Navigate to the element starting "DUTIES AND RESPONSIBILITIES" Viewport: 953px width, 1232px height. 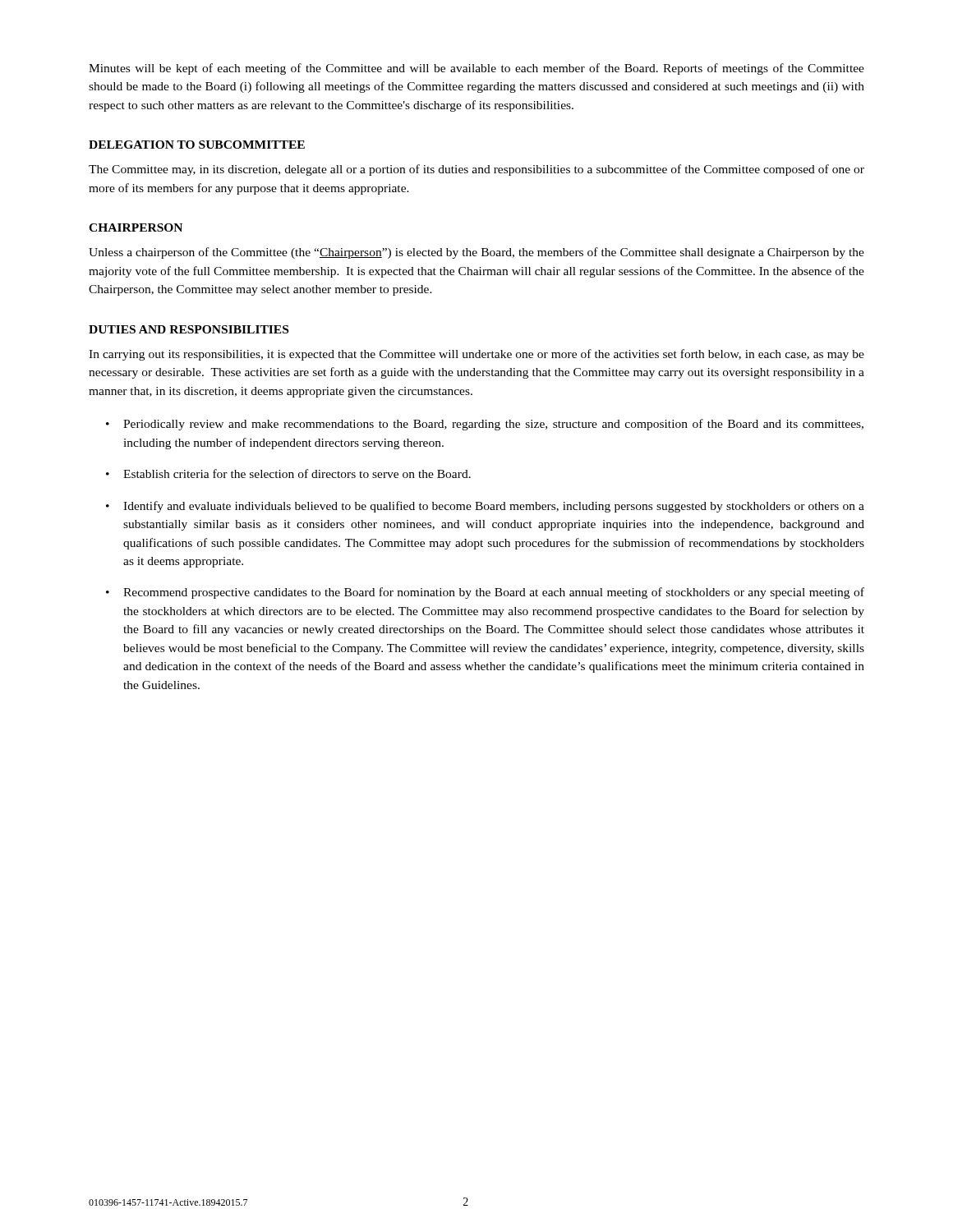pos(189,329)
